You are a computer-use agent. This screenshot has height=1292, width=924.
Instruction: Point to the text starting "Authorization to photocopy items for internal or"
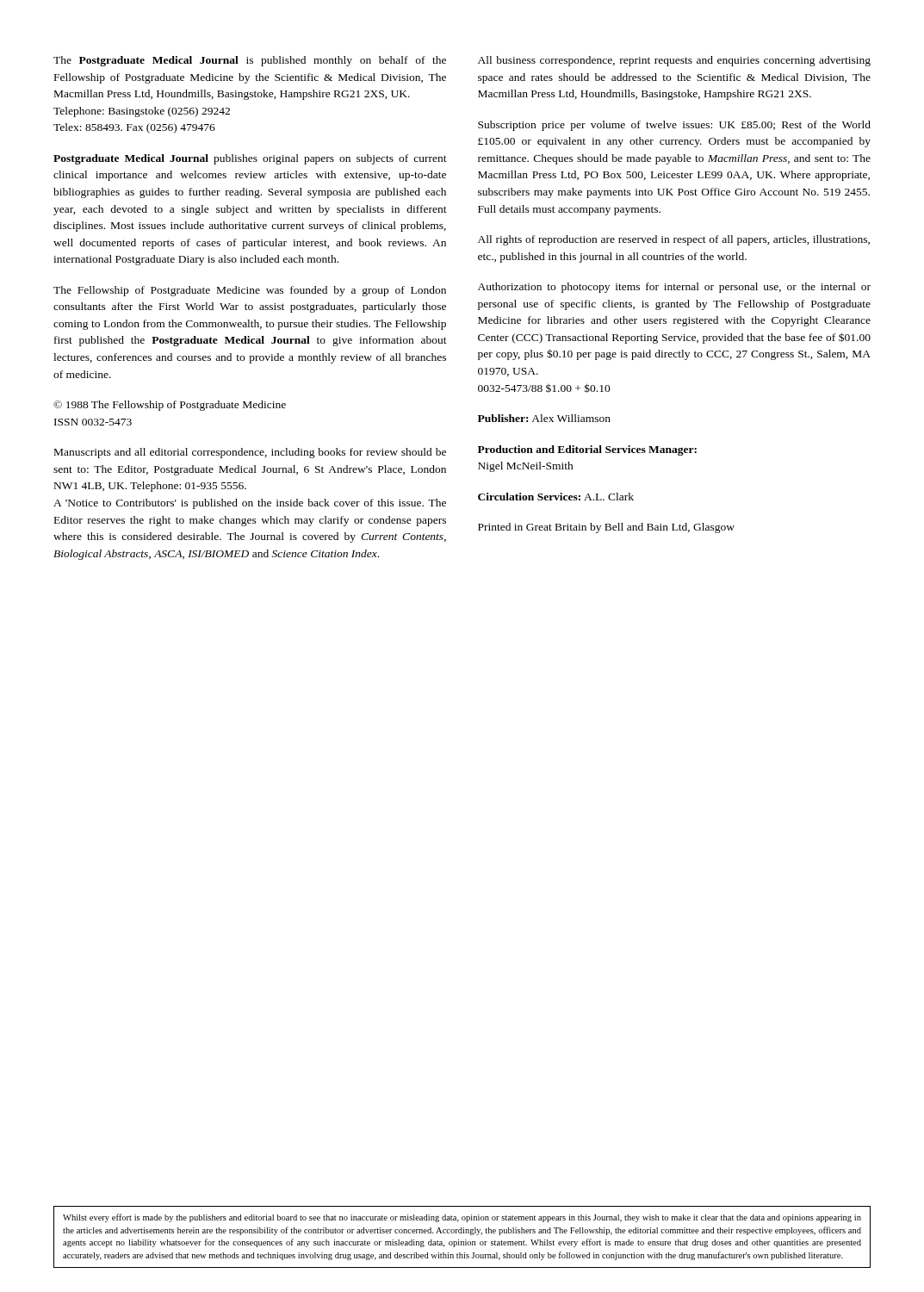(x=674, y=337)
